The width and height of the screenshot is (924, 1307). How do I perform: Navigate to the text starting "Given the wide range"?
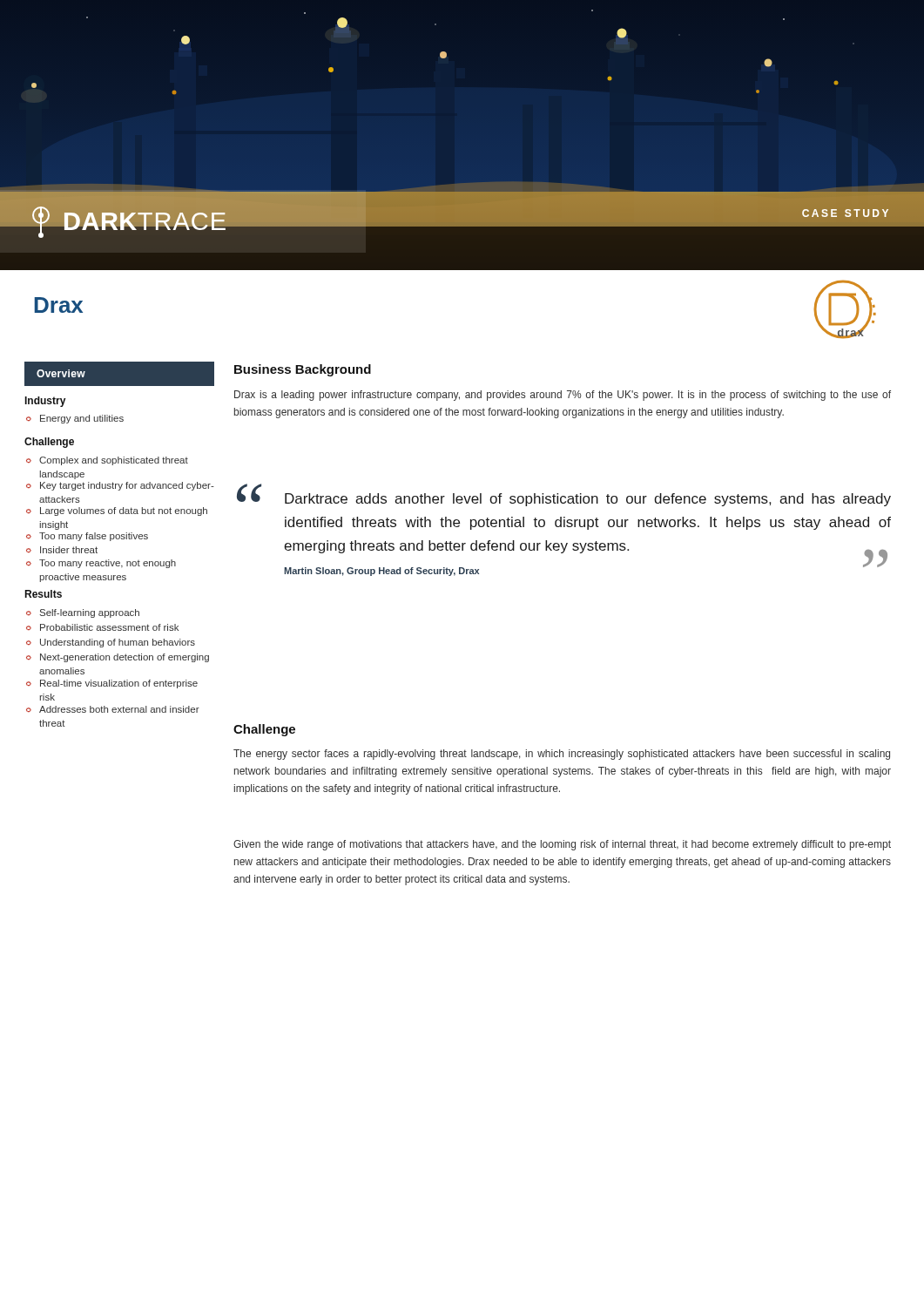(x=562, y=862)
